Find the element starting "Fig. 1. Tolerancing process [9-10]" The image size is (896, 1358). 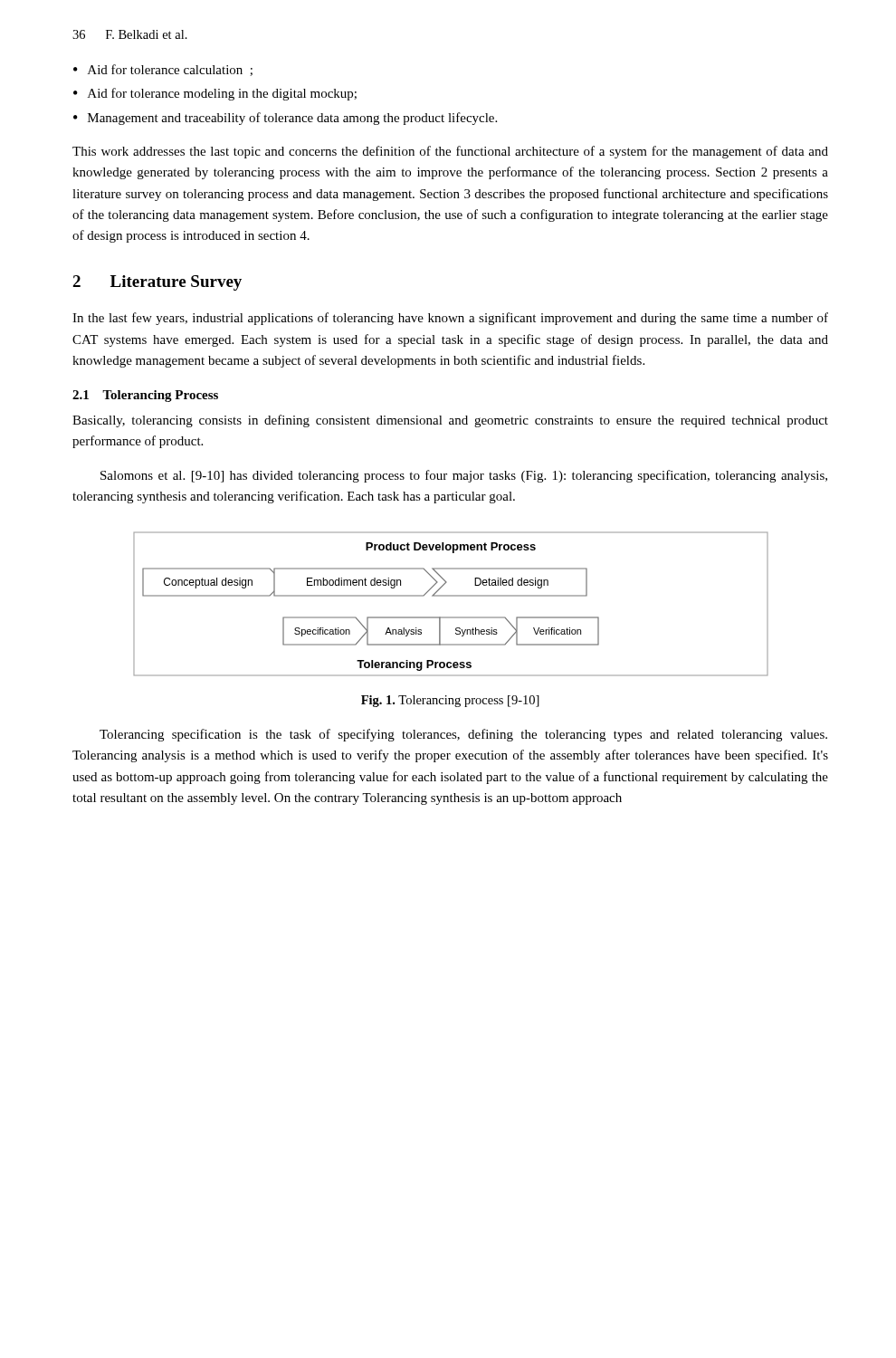pyautogui.click(x=450, y=700)
